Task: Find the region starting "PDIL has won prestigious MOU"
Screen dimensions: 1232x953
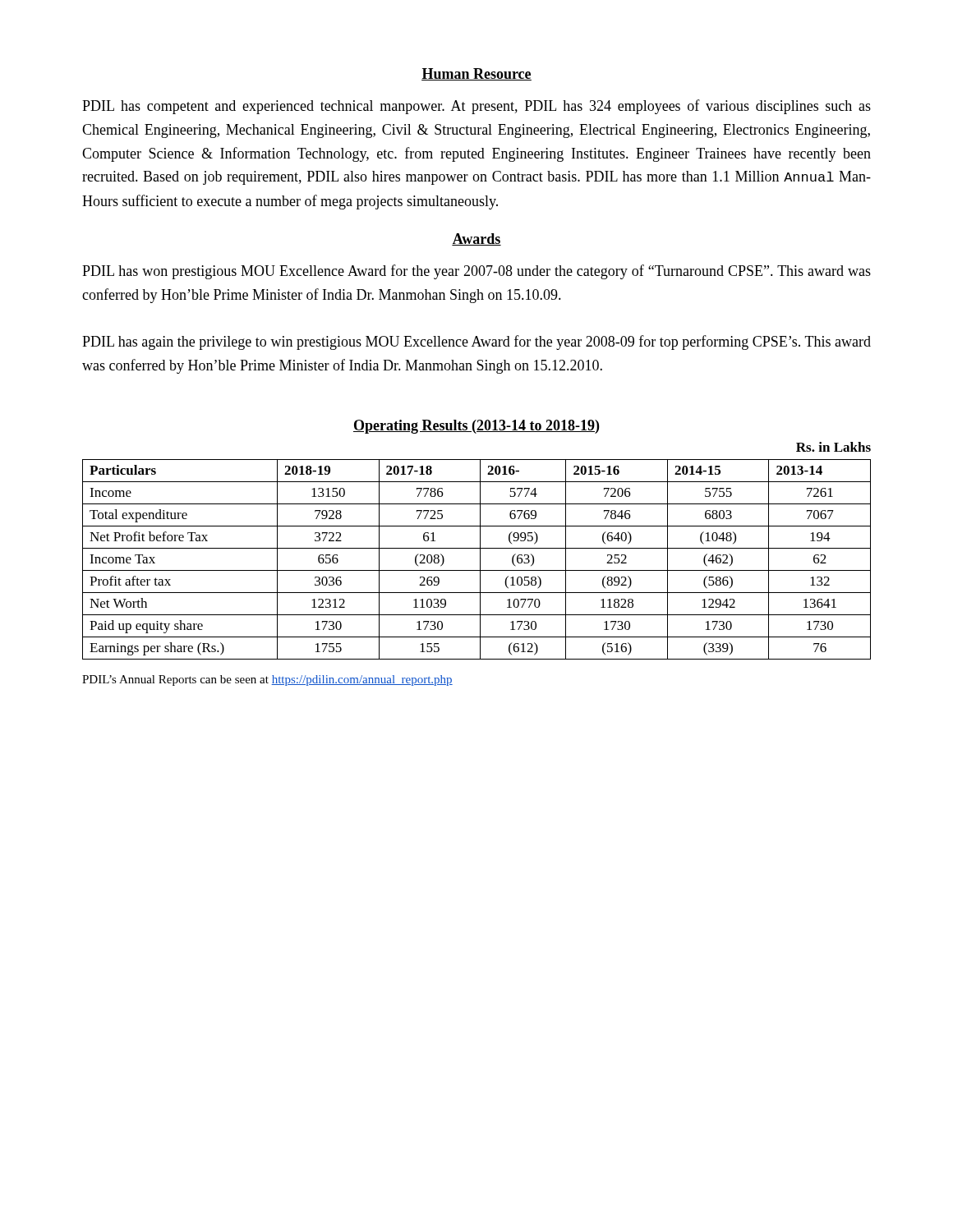Action: [476, 283]
